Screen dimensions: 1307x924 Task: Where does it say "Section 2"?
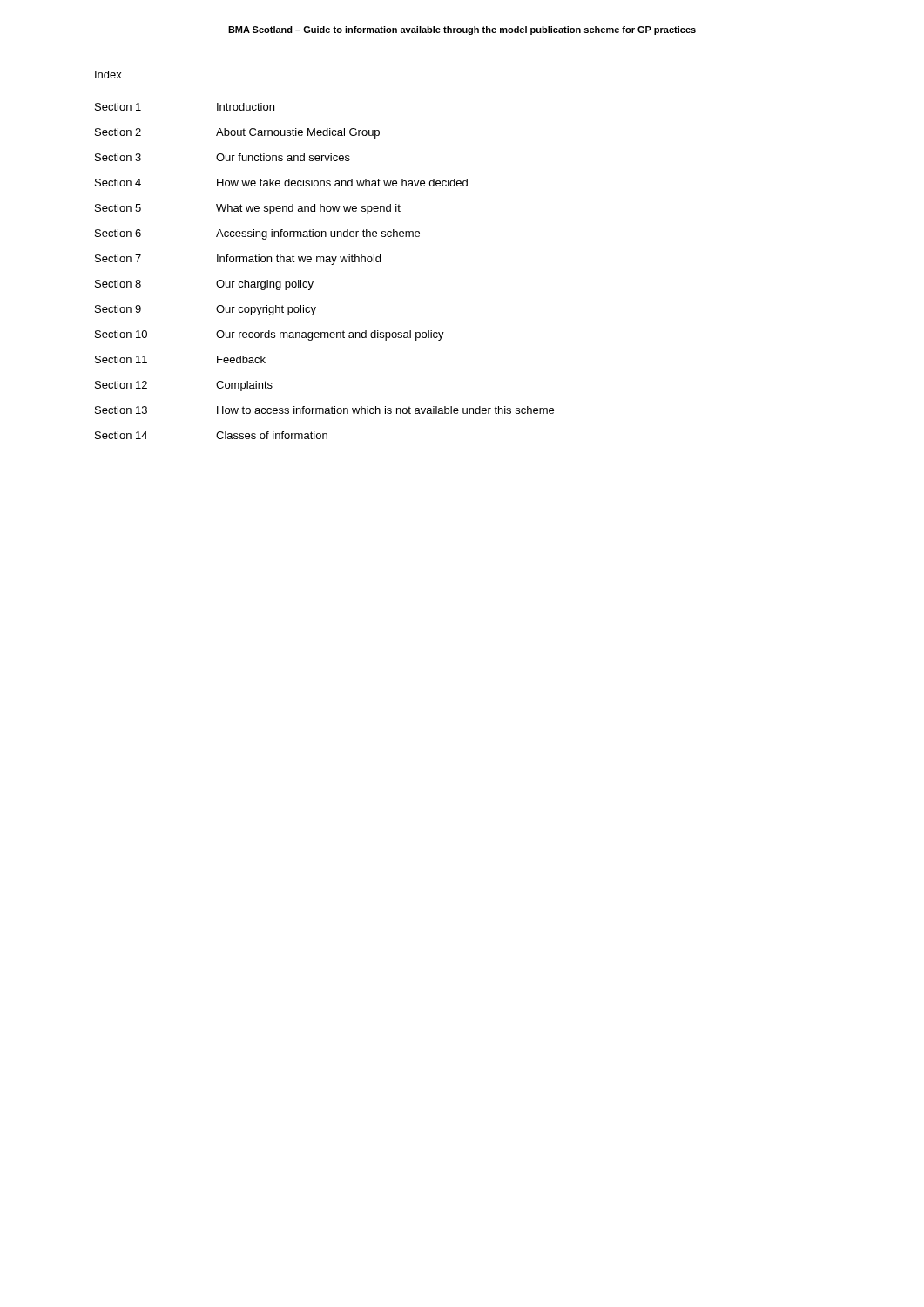click(x=118, y=132)
